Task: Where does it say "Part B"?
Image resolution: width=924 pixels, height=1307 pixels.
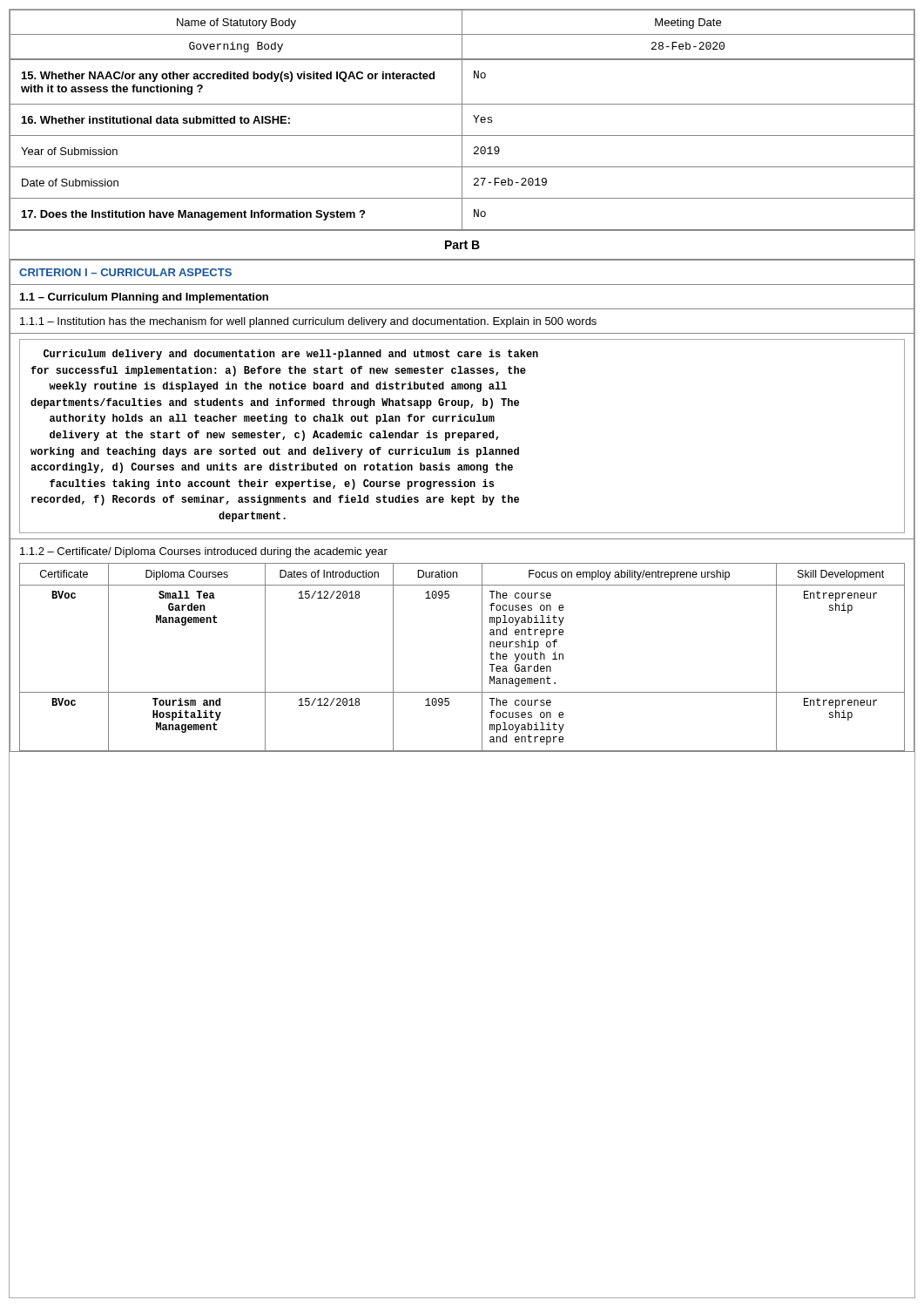Action: [x=462, y=245]
